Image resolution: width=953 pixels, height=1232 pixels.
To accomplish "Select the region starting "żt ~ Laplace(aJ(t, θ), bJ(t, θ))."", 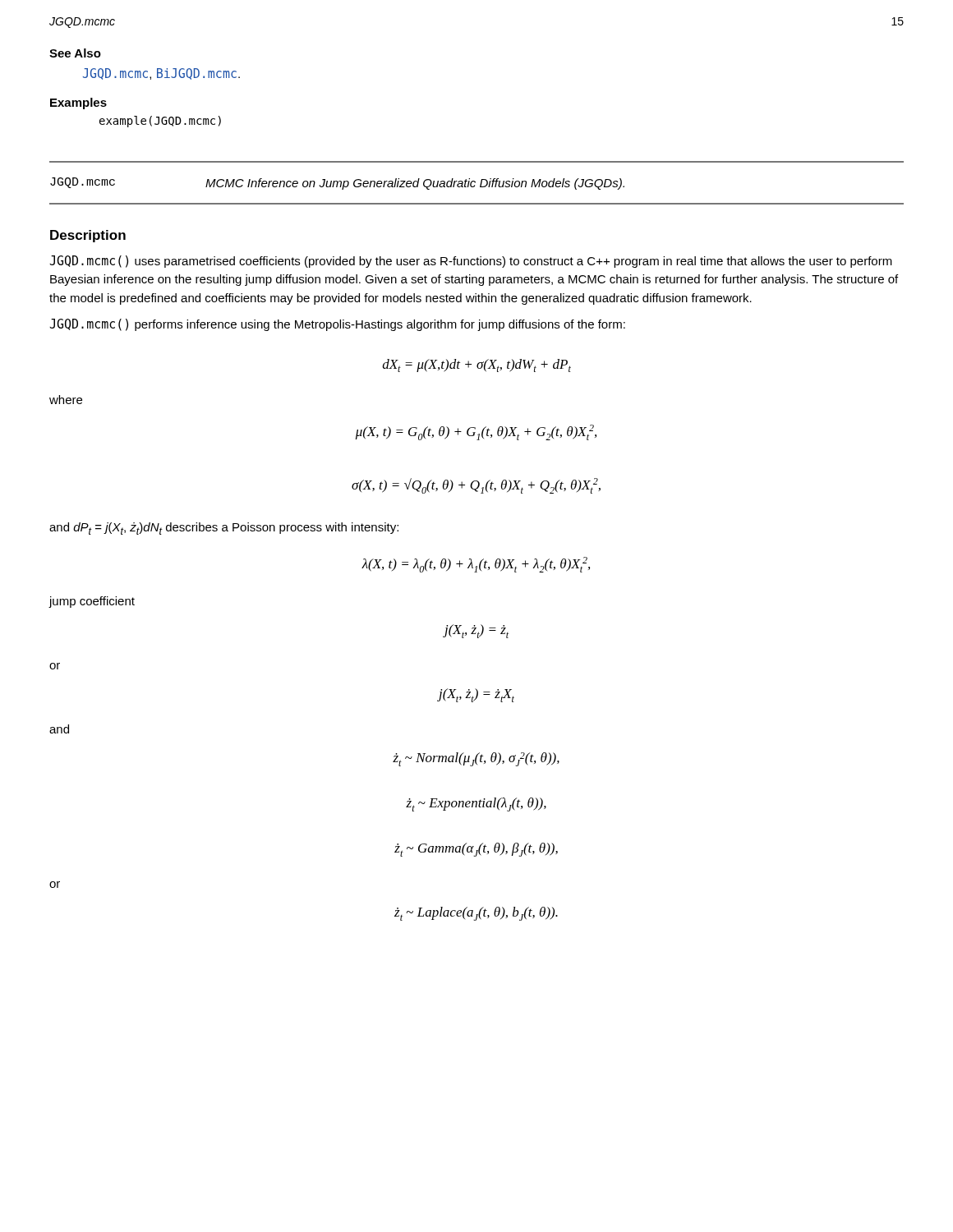I will [476, 911].
